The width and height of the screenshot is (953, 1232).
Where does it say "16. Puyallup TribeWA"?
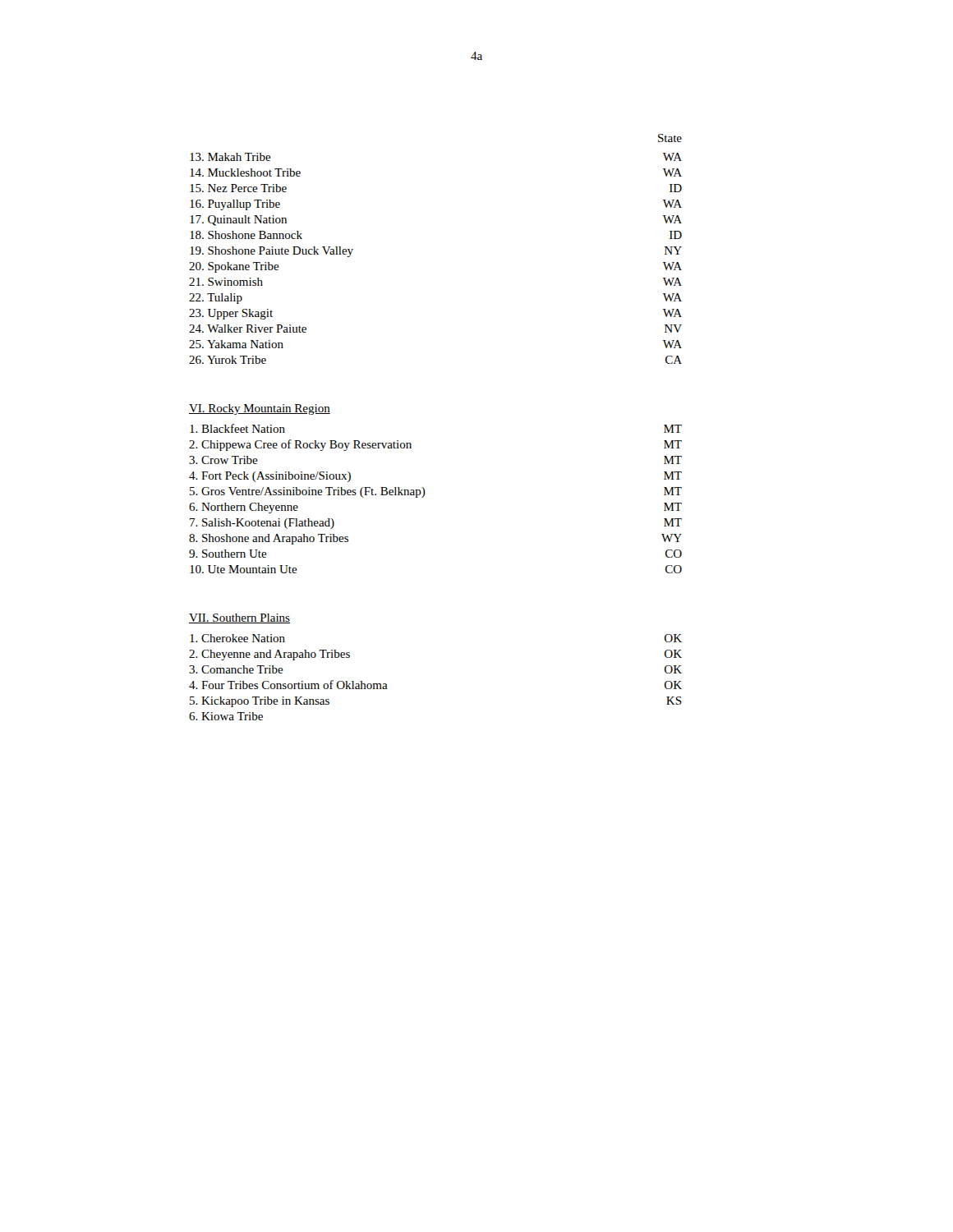[x=244, y=205]
